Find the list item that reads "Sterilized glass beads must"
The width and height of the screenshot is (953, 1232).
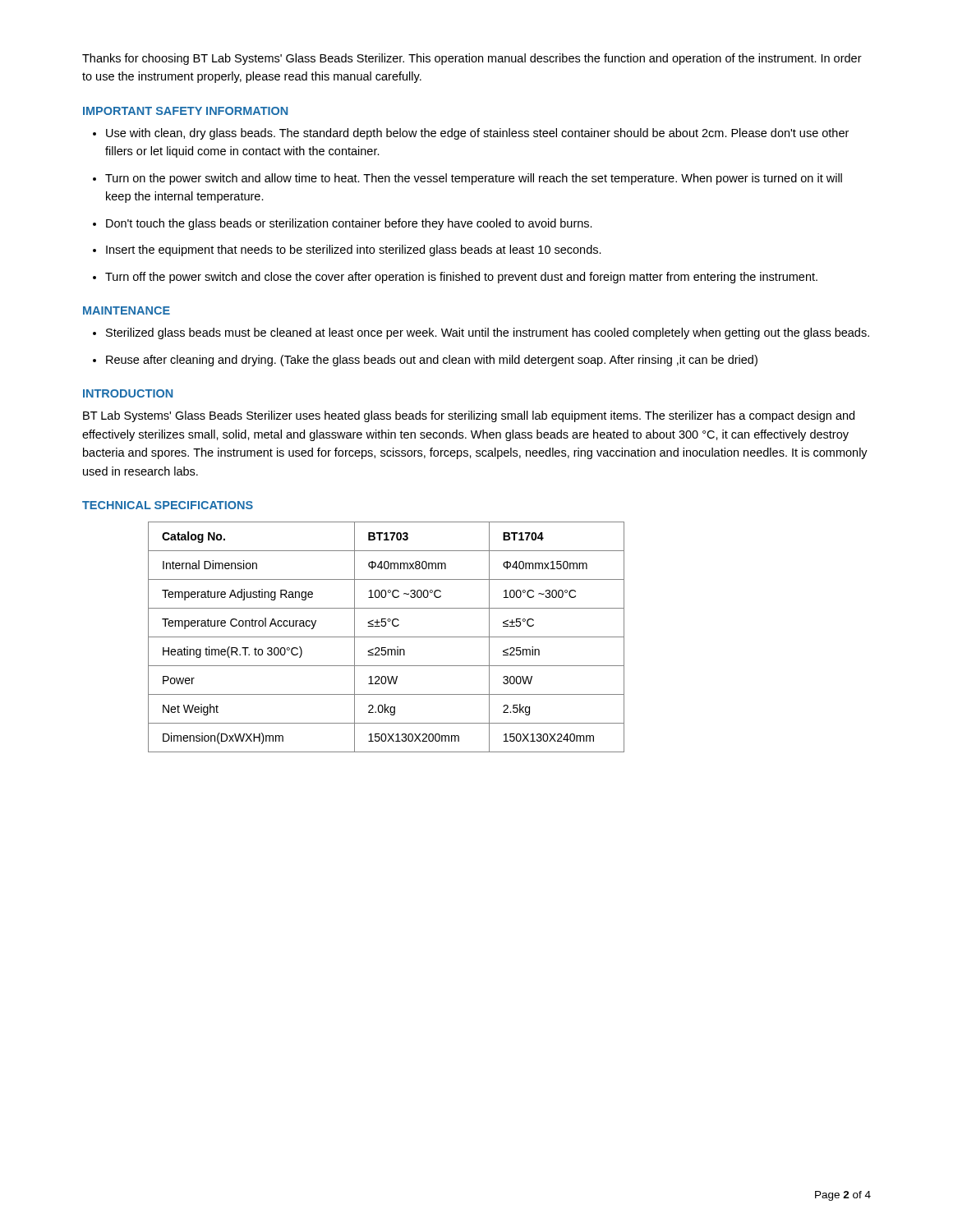pyautogui.click(x=476, y=333)
